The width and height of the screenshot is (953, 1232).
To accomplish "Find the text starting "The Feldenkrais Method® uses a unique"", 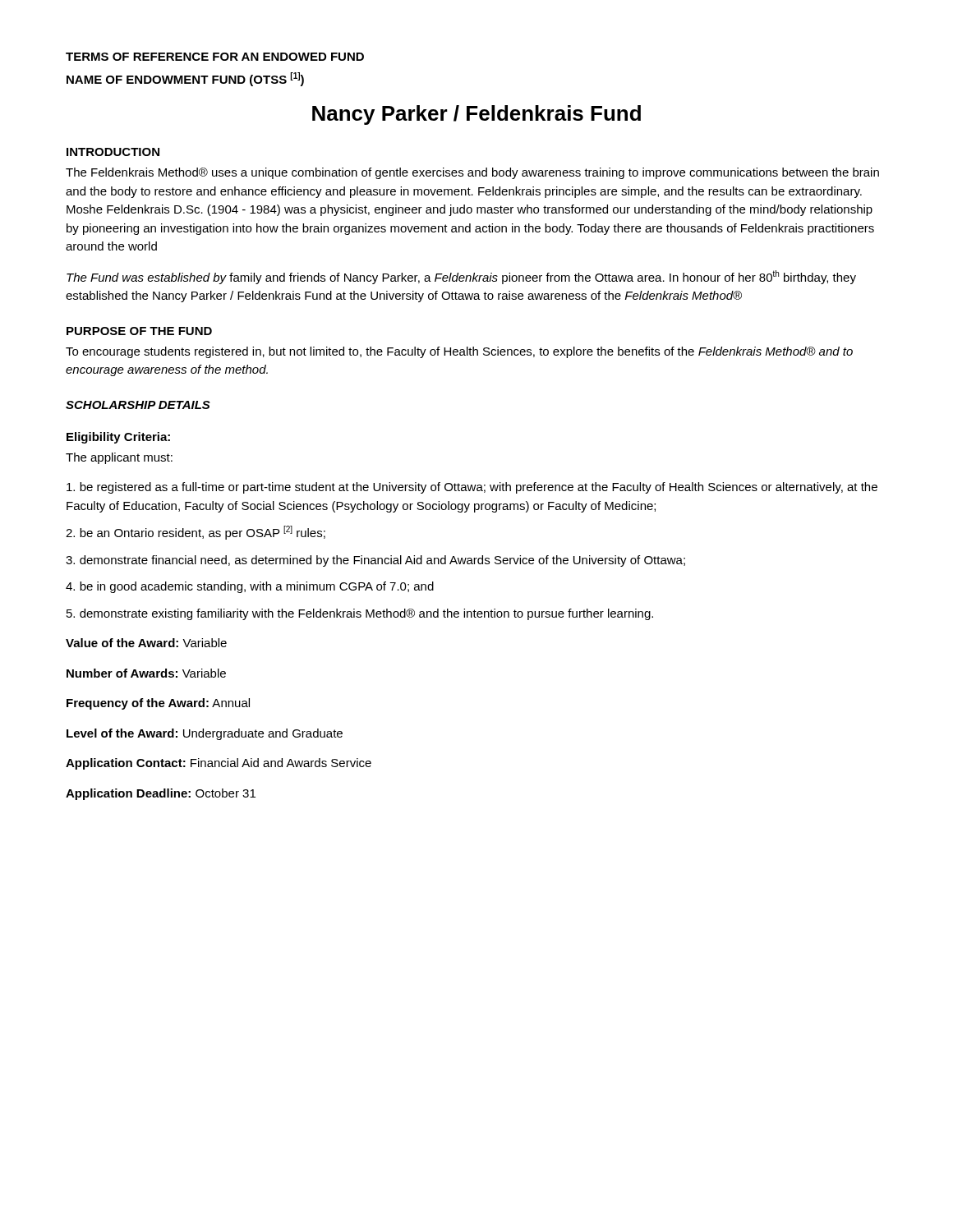I will coord(476,210).
